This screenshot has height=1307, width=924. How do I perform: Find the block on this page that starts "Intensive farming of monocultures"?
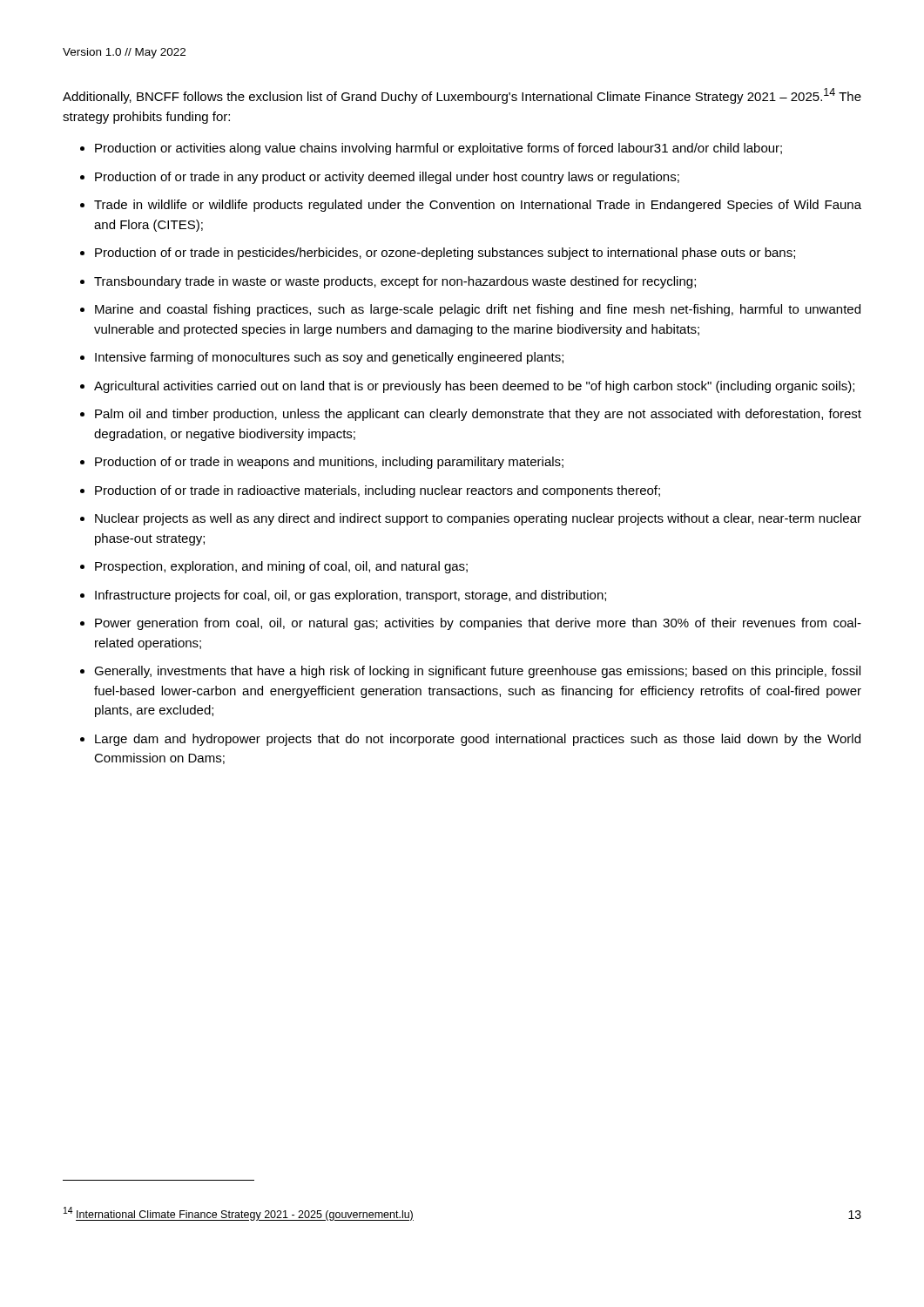[x=329, y=357]
